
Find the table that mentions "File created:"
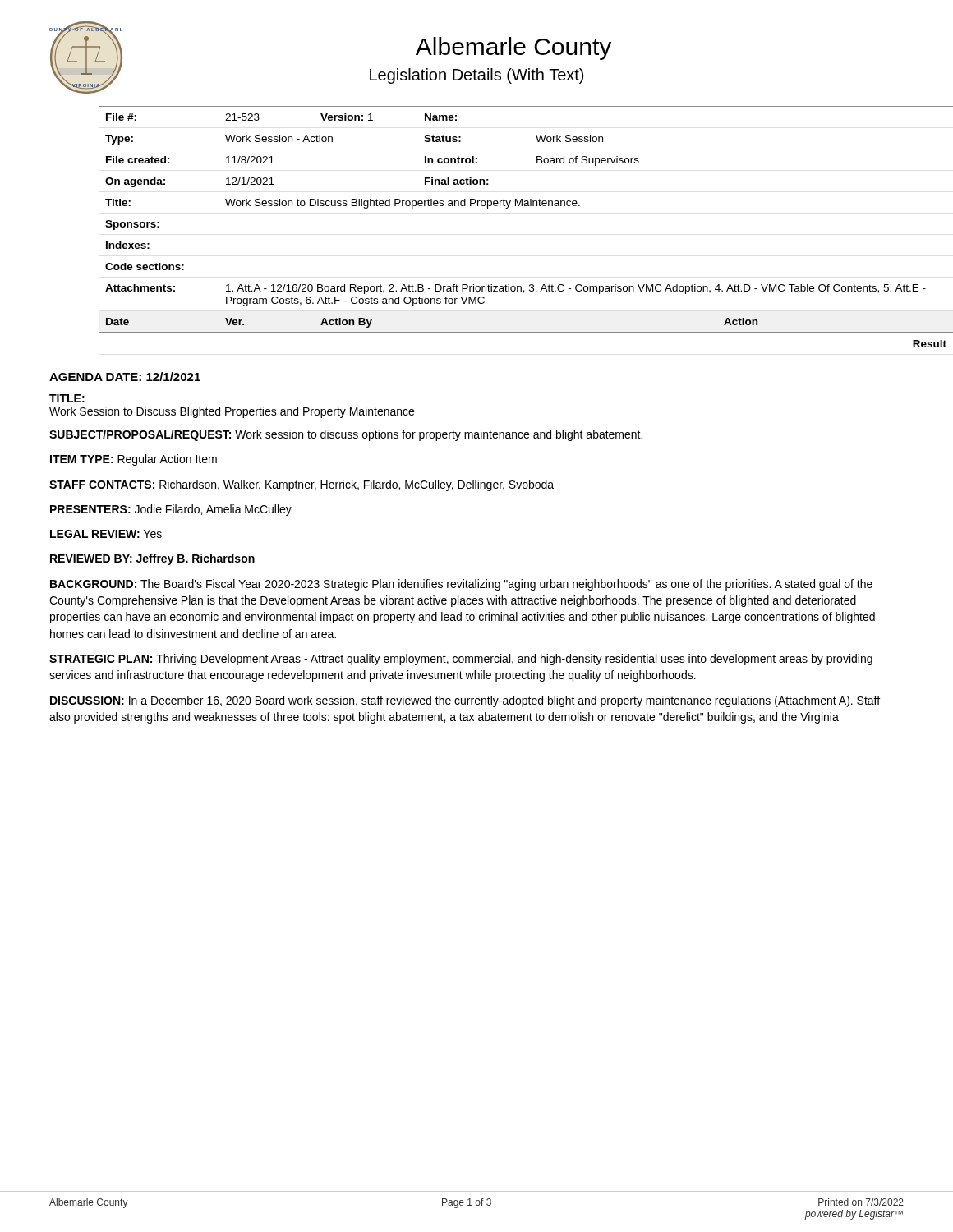click(x=476, y=230)
